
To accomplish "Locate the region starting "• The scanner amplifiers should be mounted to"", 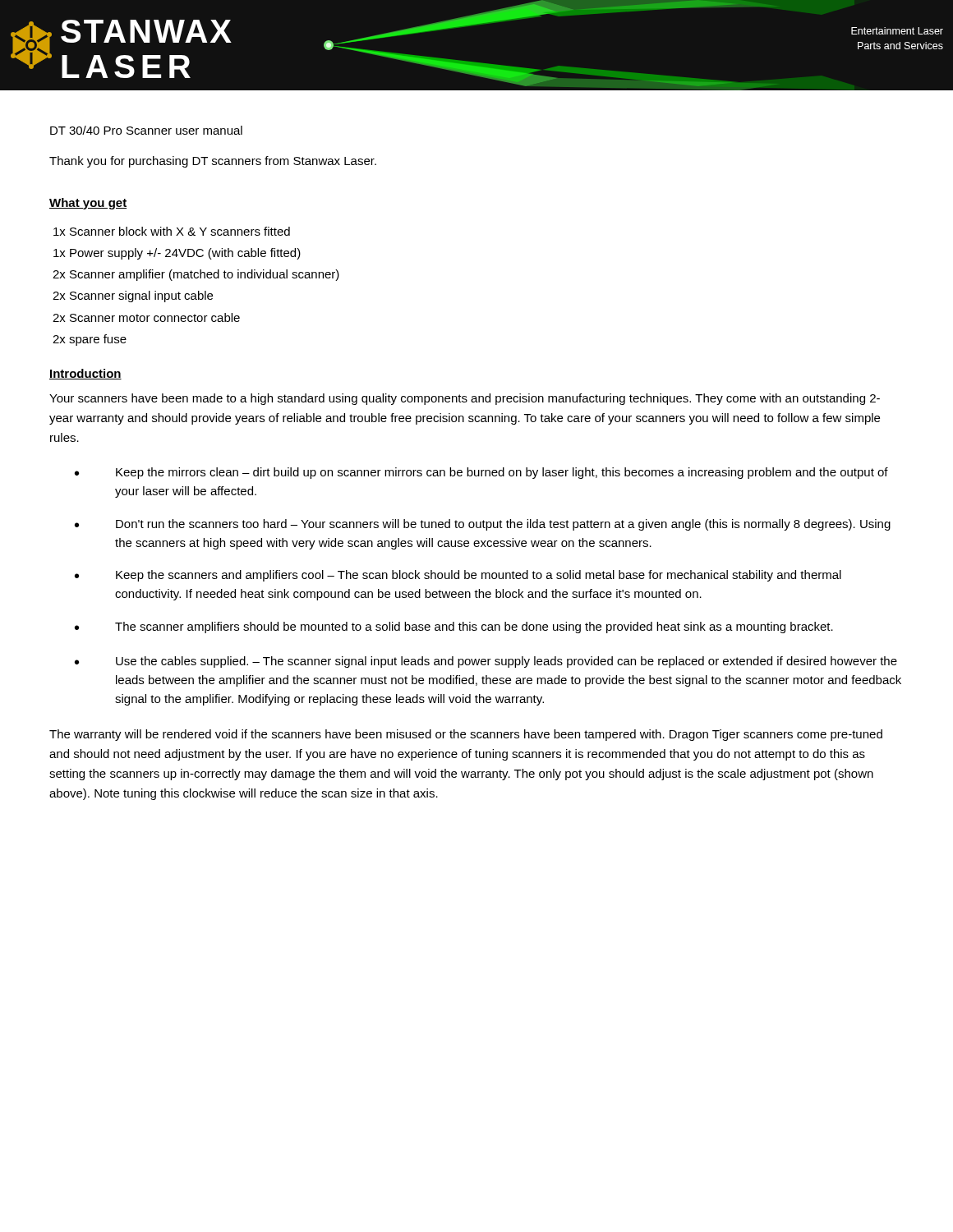I will coord(476,627).
